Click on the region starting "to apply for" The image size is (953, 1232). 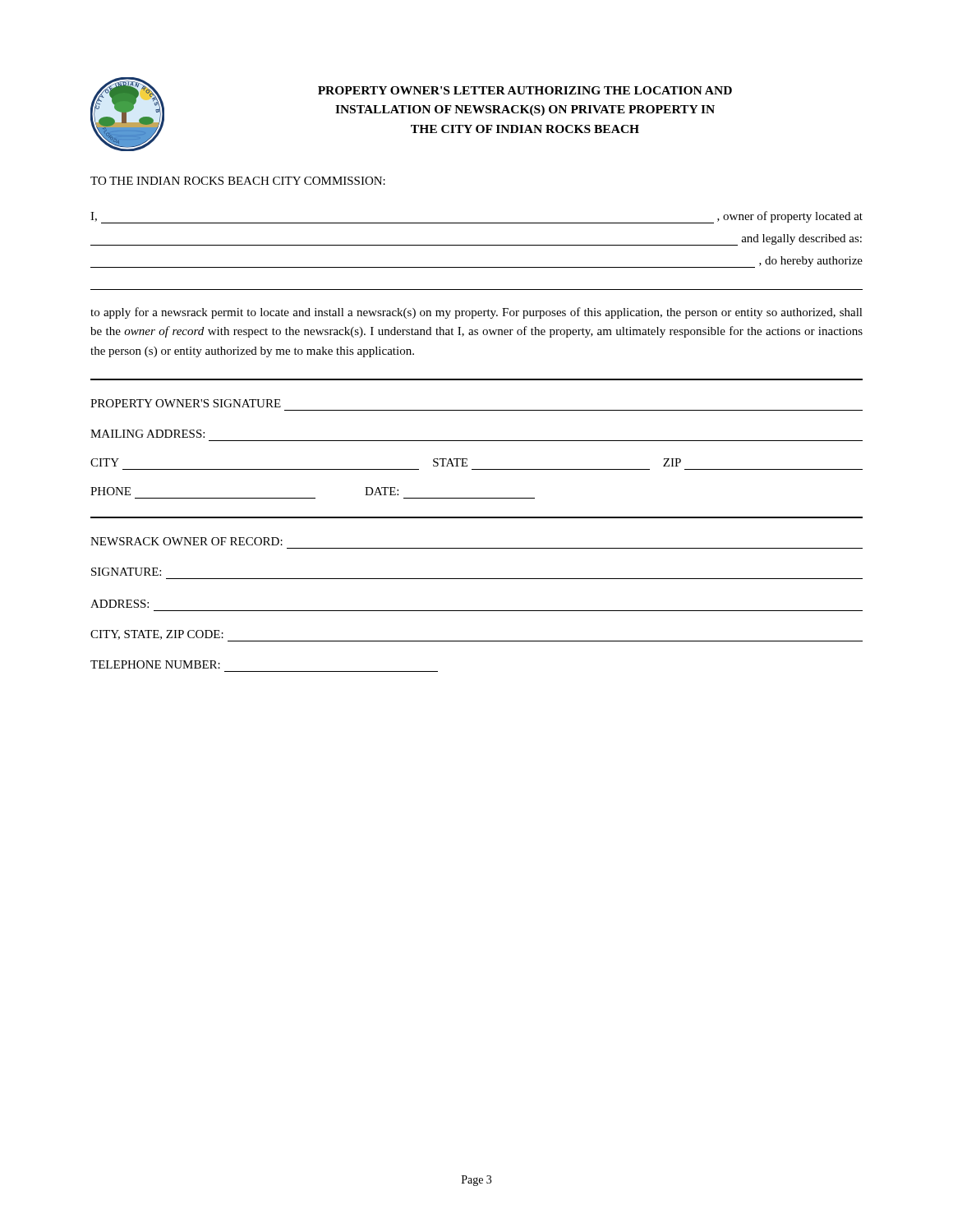(x=476, y=331)
